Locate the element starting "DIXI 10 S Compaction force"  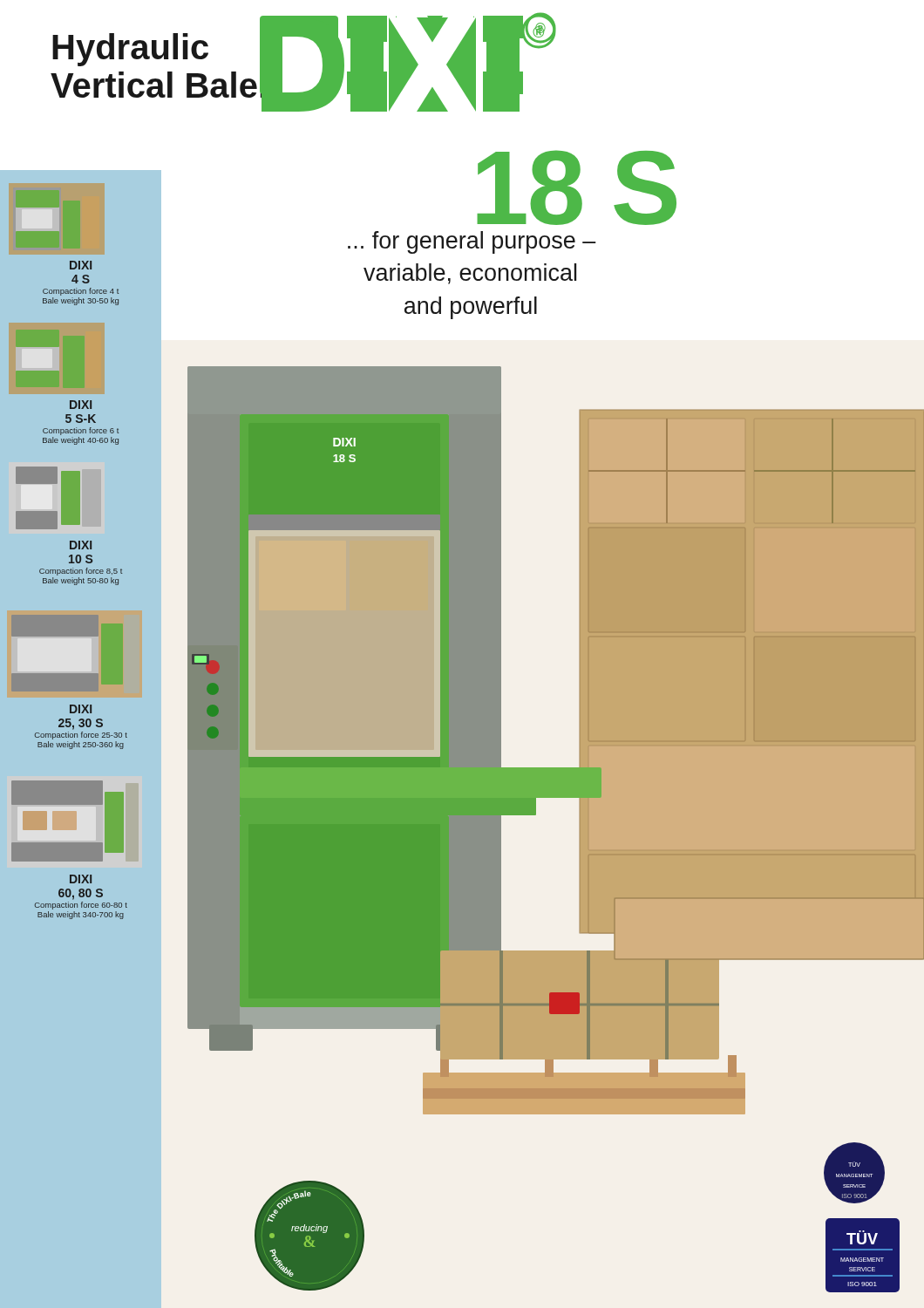pos(81,562)
